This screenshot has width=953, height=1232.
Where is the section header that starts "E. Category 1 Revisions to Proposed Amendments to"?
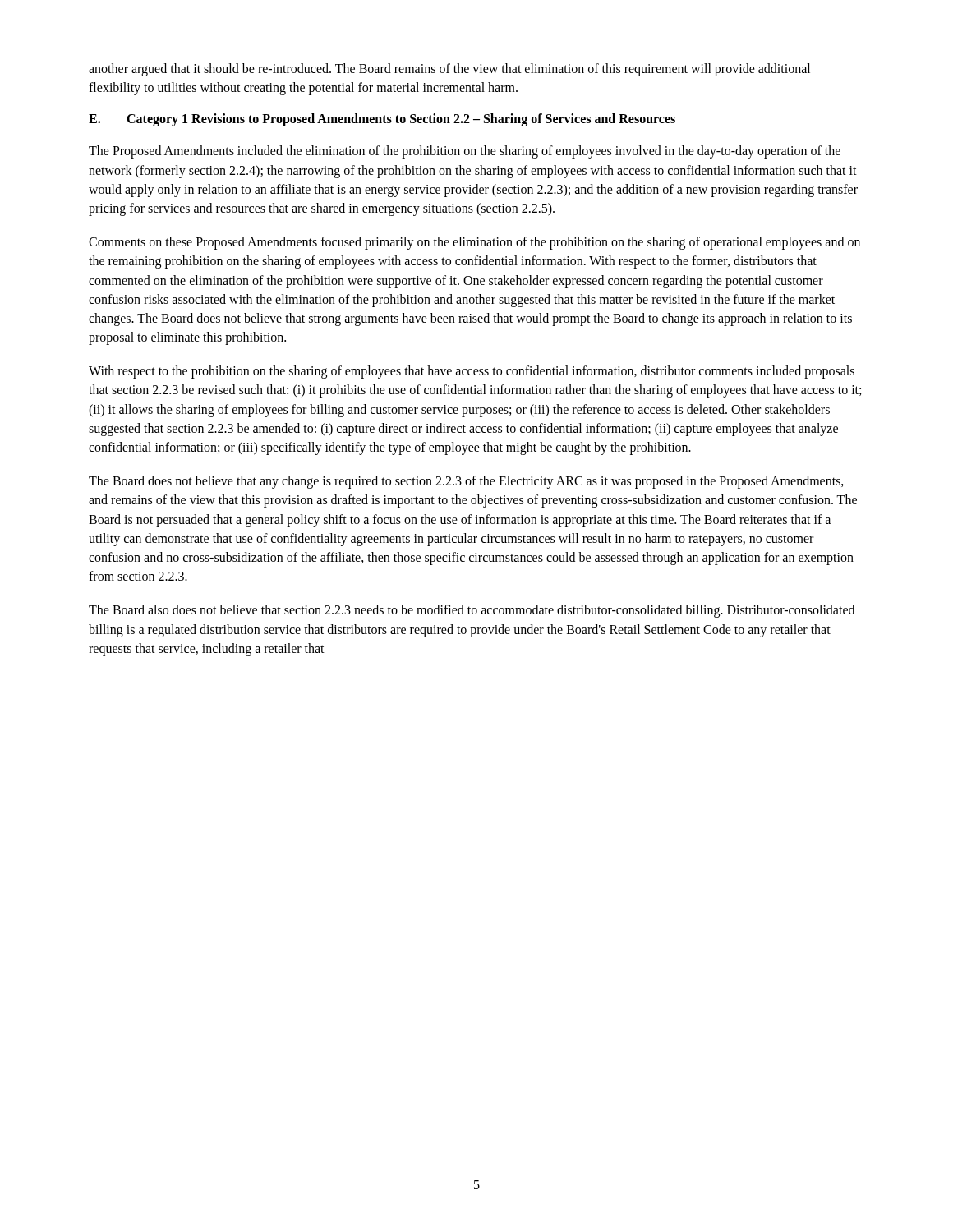tap(382, 119)
